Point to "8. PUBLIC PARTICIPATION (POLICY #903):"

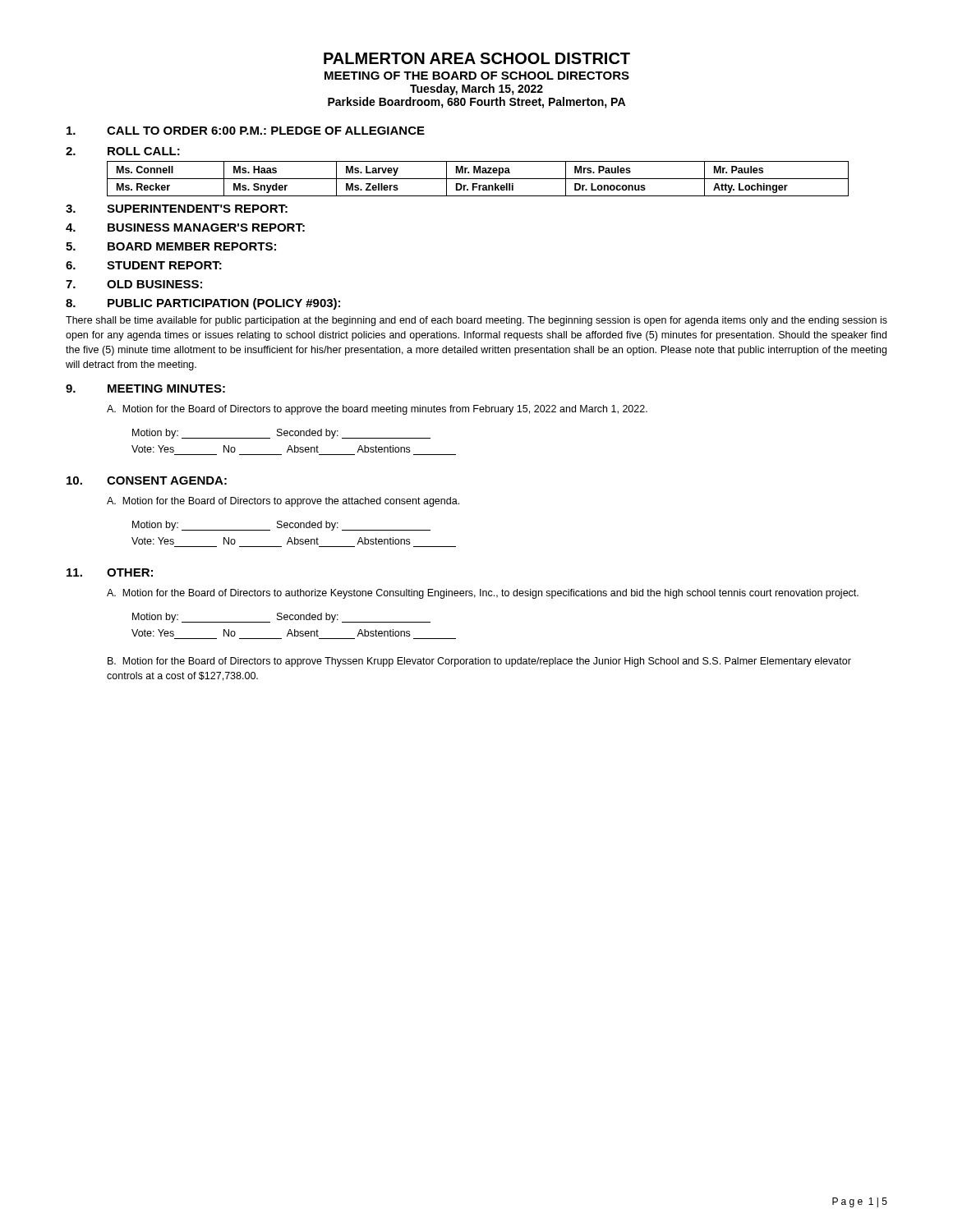pyautogui.click(x=204, y=303)
